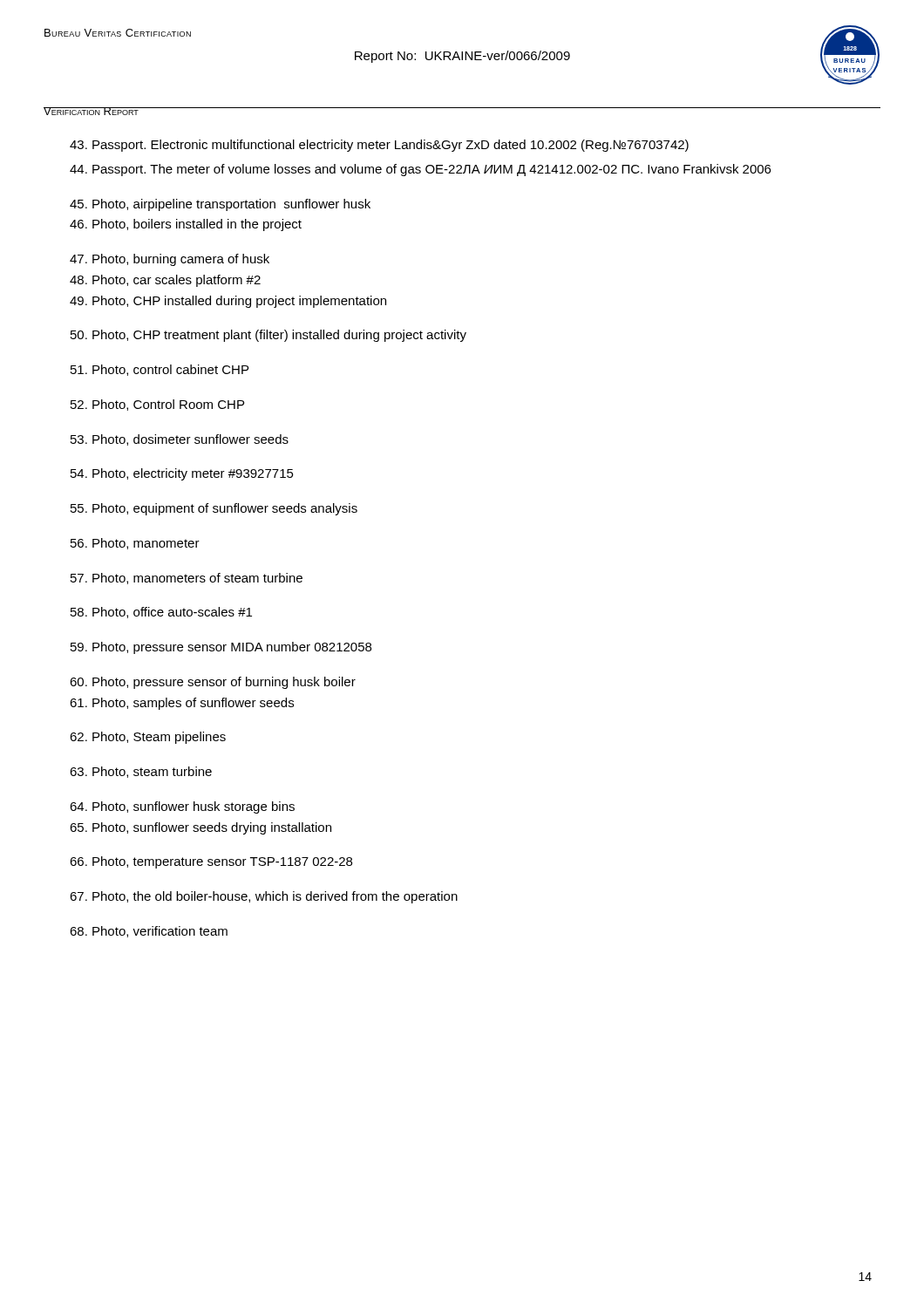Locate the passage starting "46. Photo, boilers installed in the project"
This screenshot has width=924, height=1308.
click(186, 224)
